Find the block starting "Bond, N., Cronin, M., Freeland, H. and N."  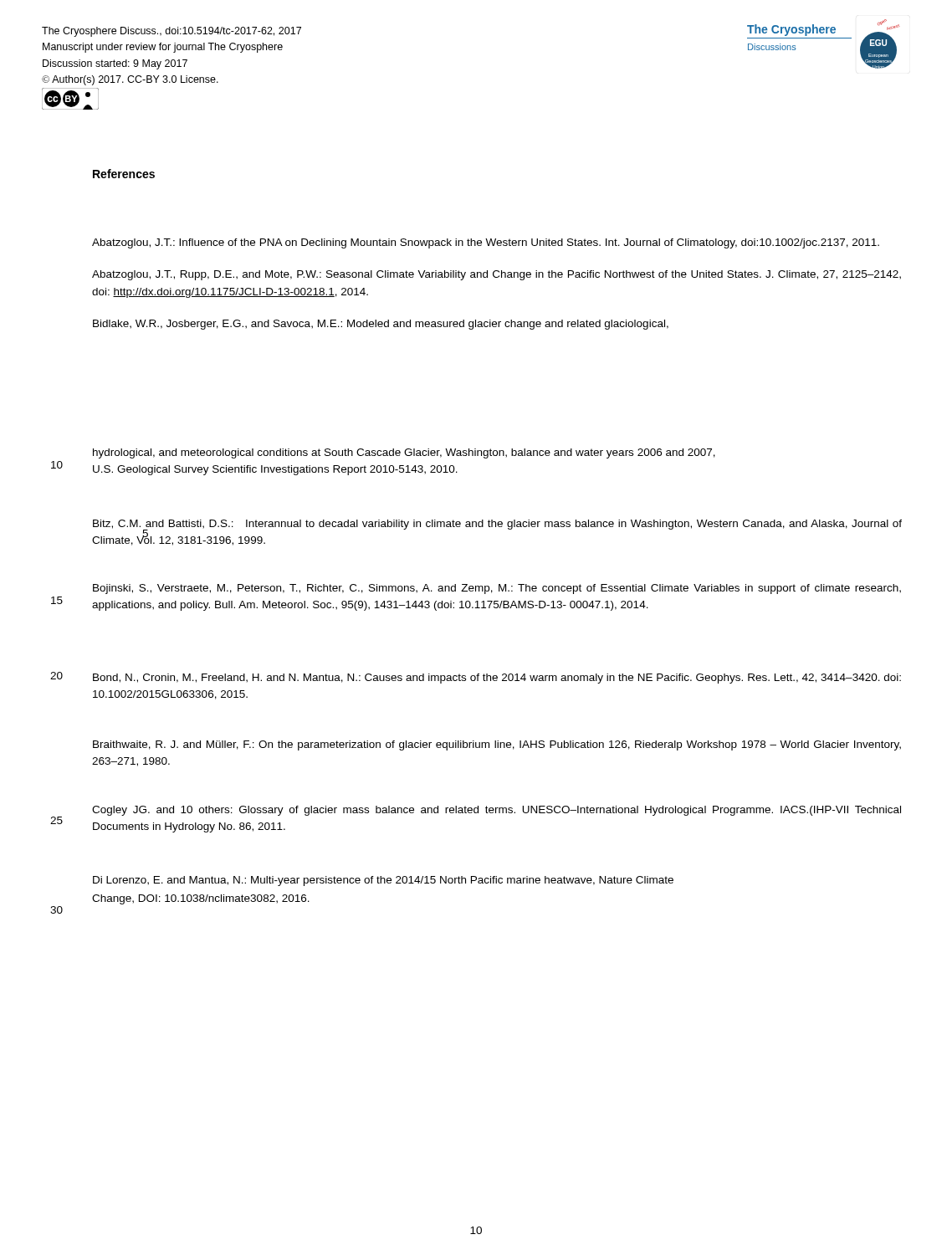497,686
